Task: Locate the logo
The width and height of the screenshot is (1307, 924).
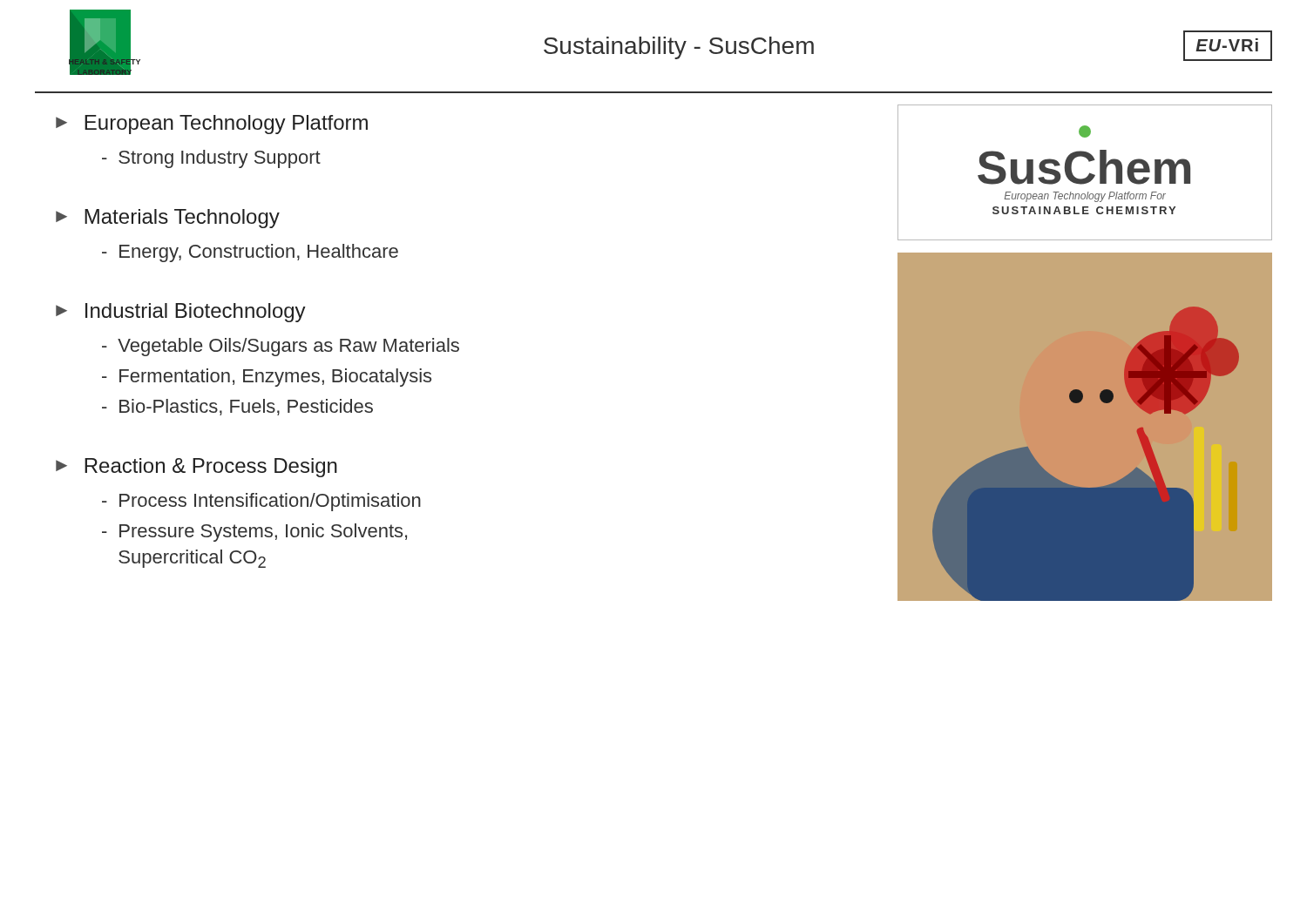Action: [x=1085, y=172]
